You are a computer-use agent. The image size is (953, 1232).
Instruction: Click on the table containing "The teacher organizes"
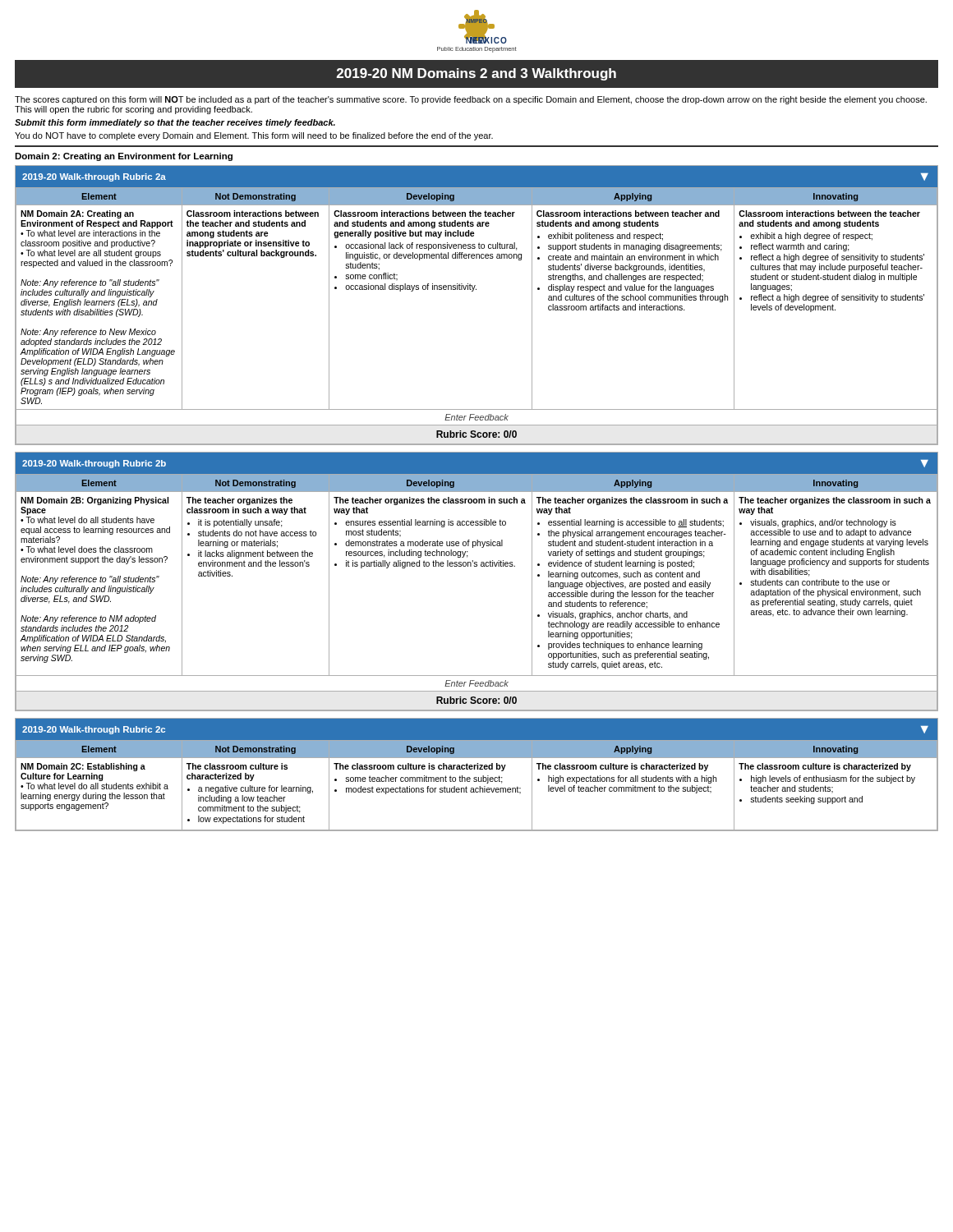pos(476,582)
